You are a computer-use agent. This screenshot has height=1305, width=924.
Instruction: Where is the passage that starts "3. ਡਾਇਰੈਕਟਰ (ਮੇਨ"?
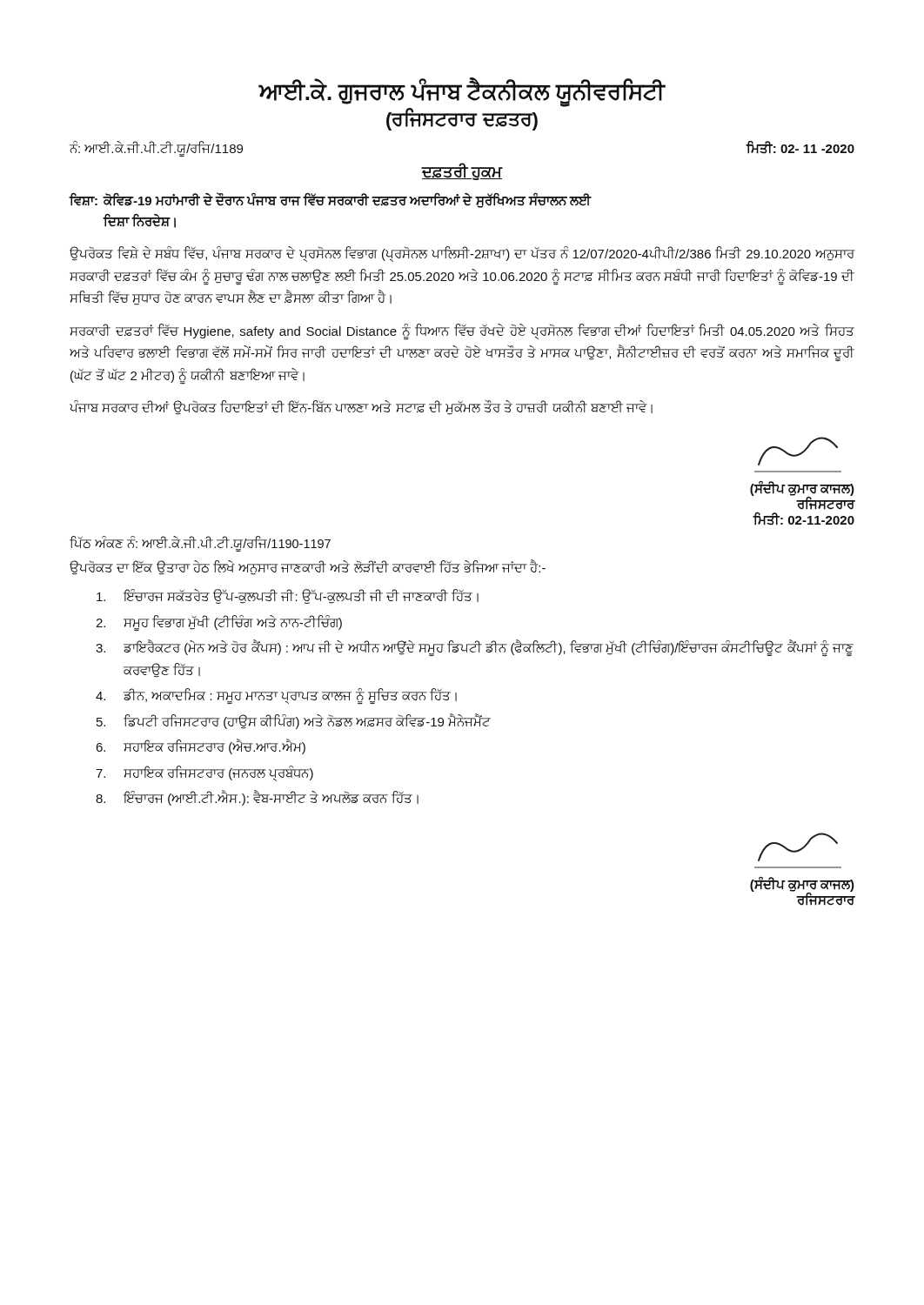475,659
